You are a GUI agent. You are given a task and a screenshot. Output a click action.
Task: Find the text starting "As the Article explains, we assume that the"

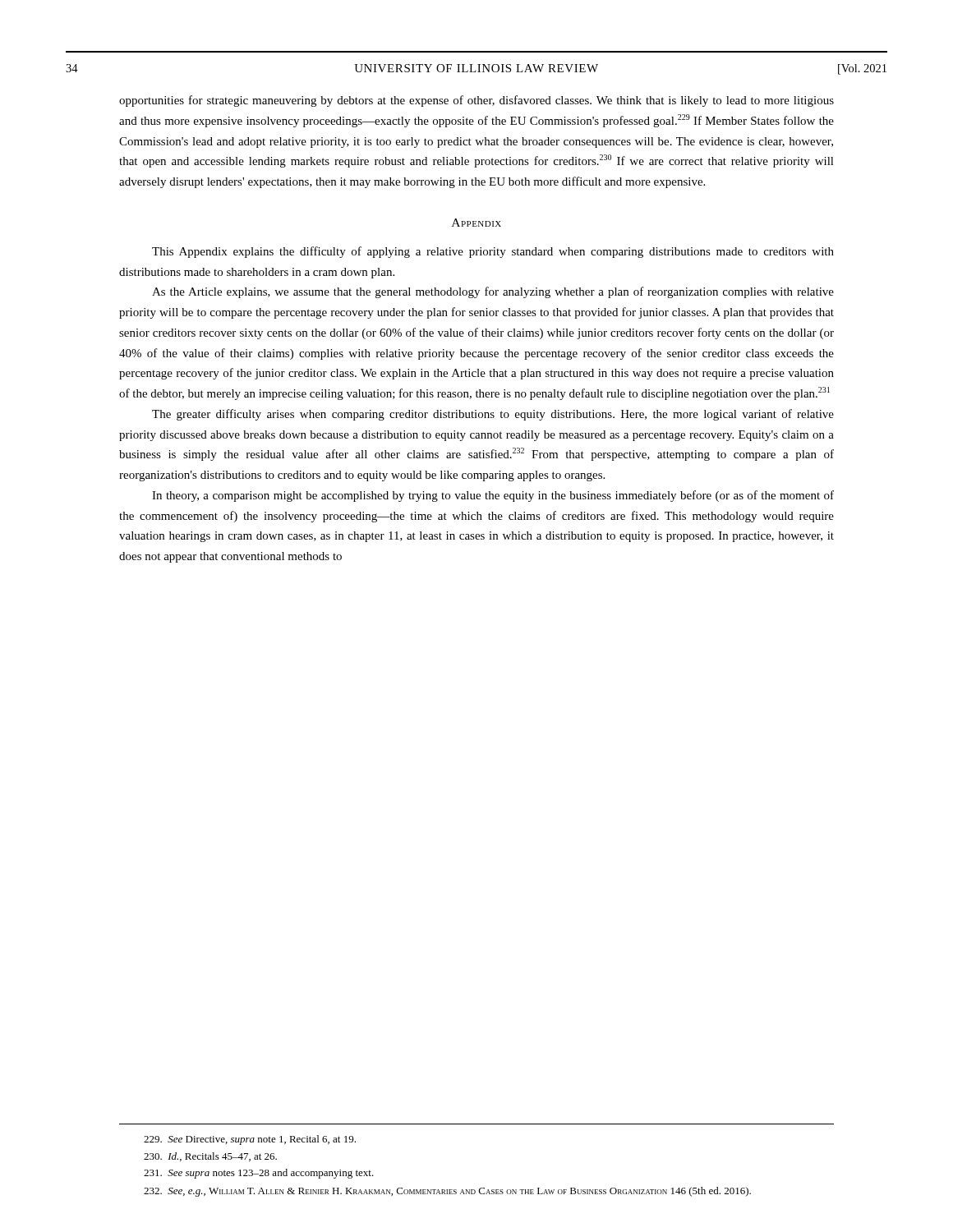476,343
